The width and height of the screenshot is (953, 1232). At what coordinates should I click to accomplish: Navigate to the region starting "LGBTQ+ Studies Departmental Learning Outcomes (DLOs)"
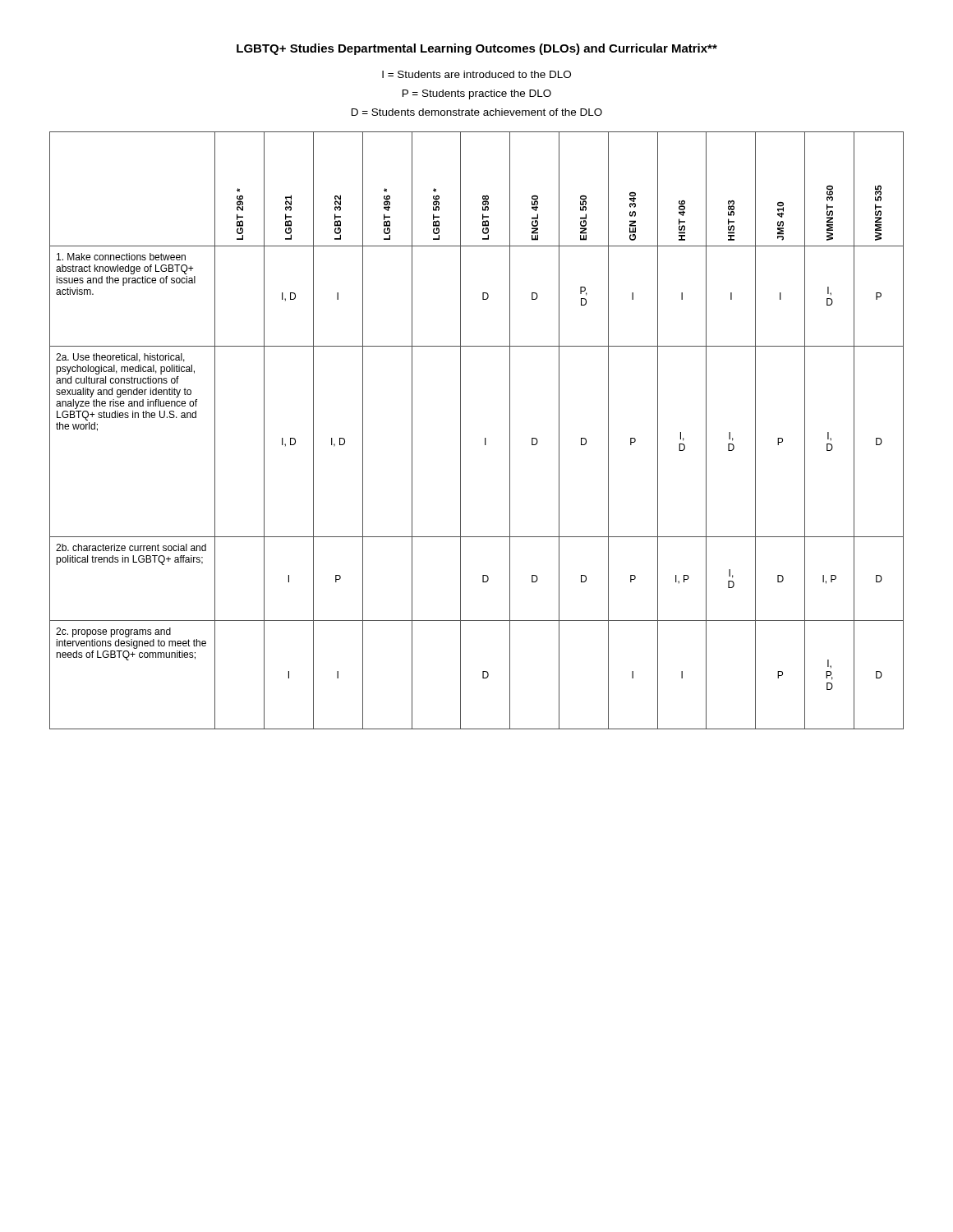[x=476, y=48]
